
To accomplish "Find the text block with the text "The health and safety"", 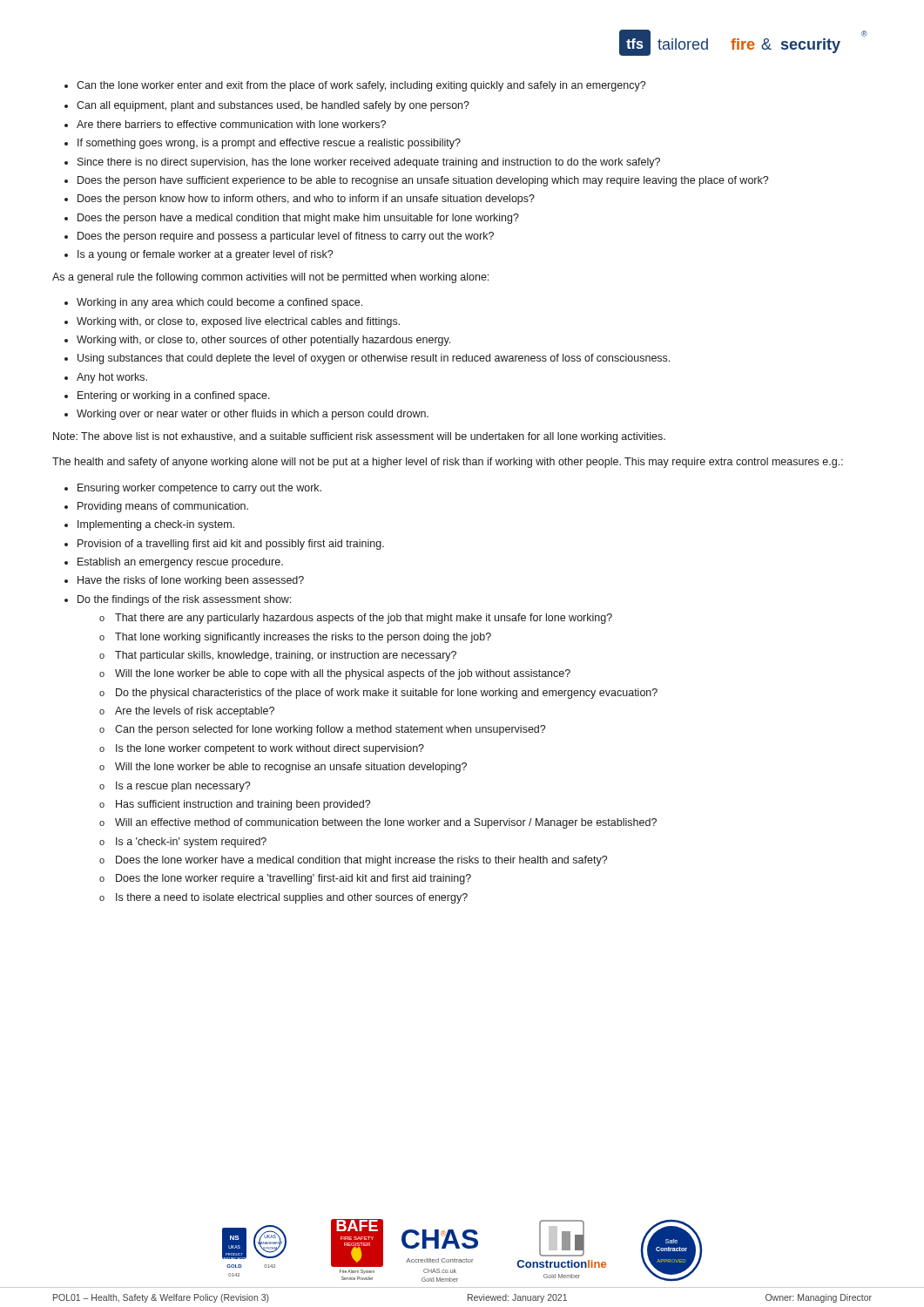I will [x=448, y=462].
